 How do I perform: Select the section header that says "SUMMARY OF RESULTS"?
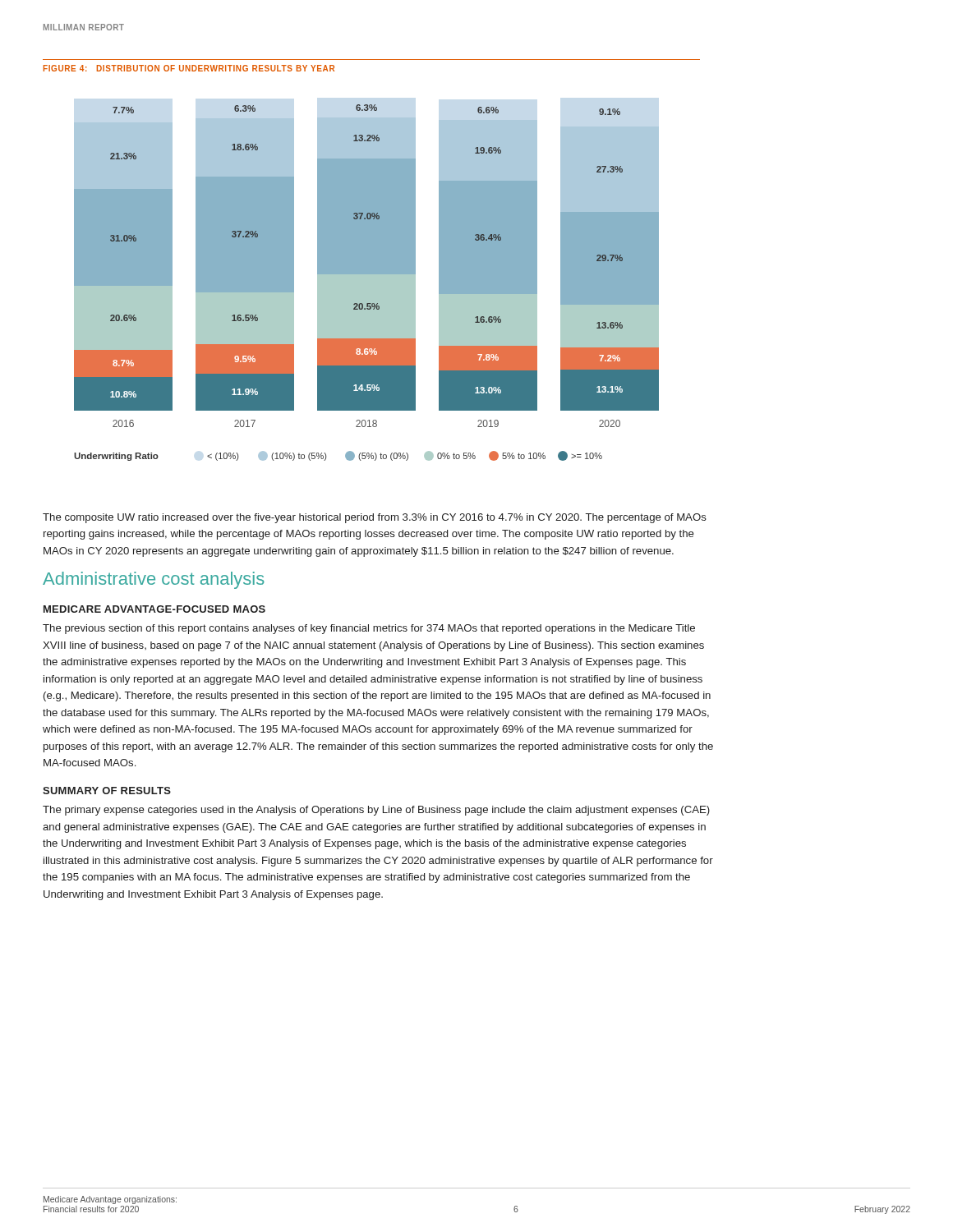[107, 791]
